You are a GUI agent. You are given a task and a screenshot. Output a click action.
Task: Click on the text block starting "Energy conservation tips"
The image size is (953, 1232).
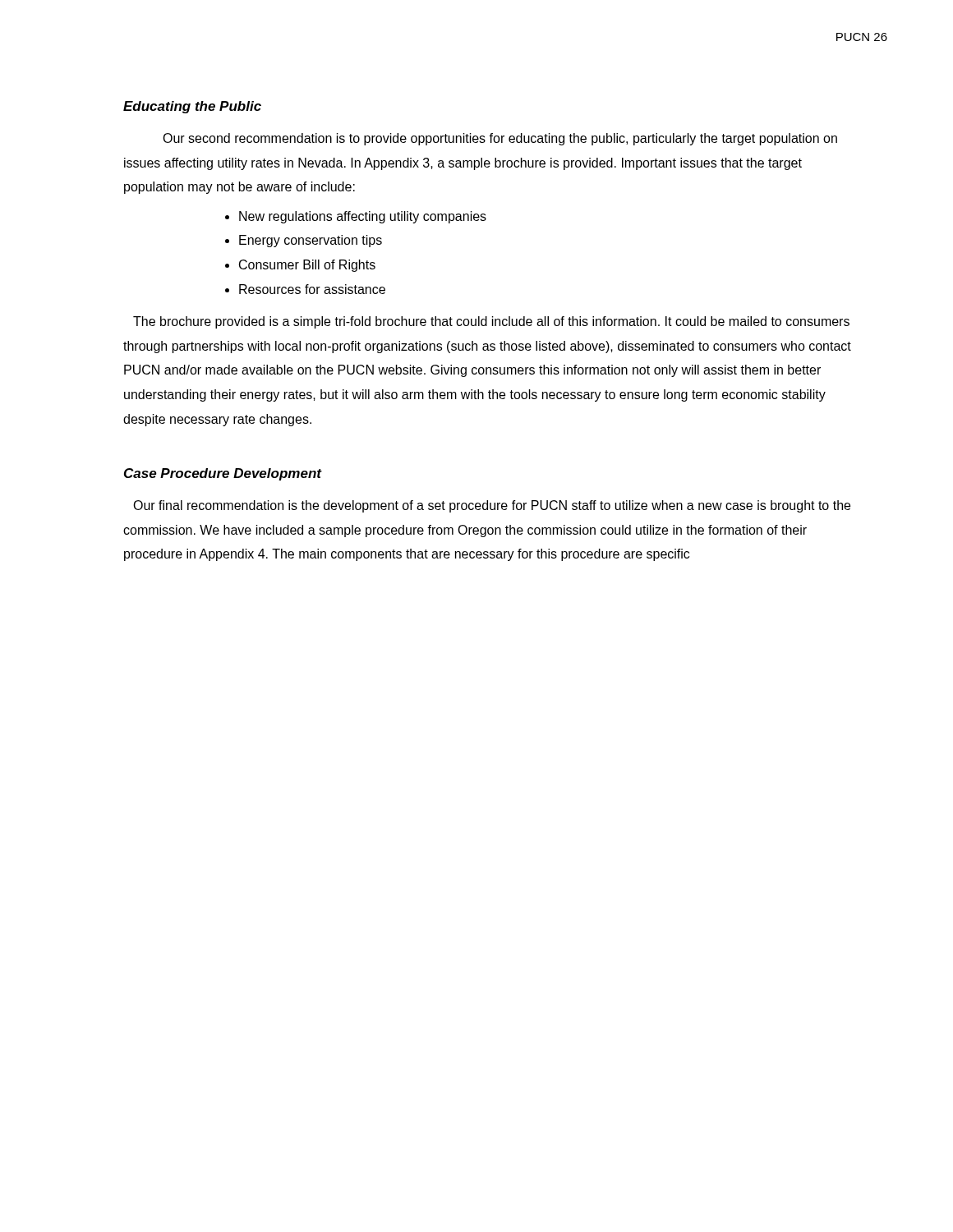tap(310, 241)
